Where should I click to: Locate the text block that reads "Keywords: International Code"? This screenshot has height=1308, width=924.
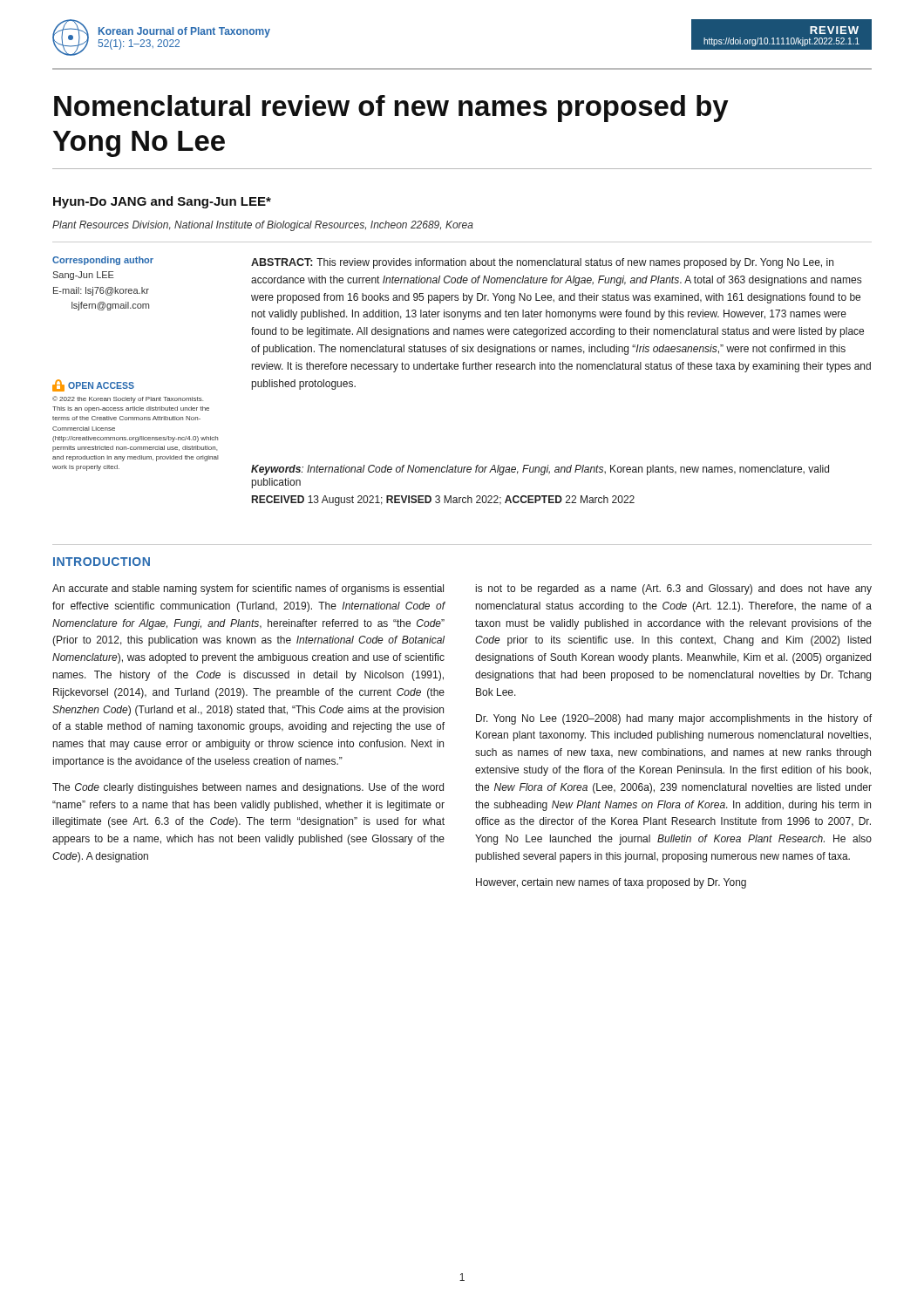[x=540, y=476]
